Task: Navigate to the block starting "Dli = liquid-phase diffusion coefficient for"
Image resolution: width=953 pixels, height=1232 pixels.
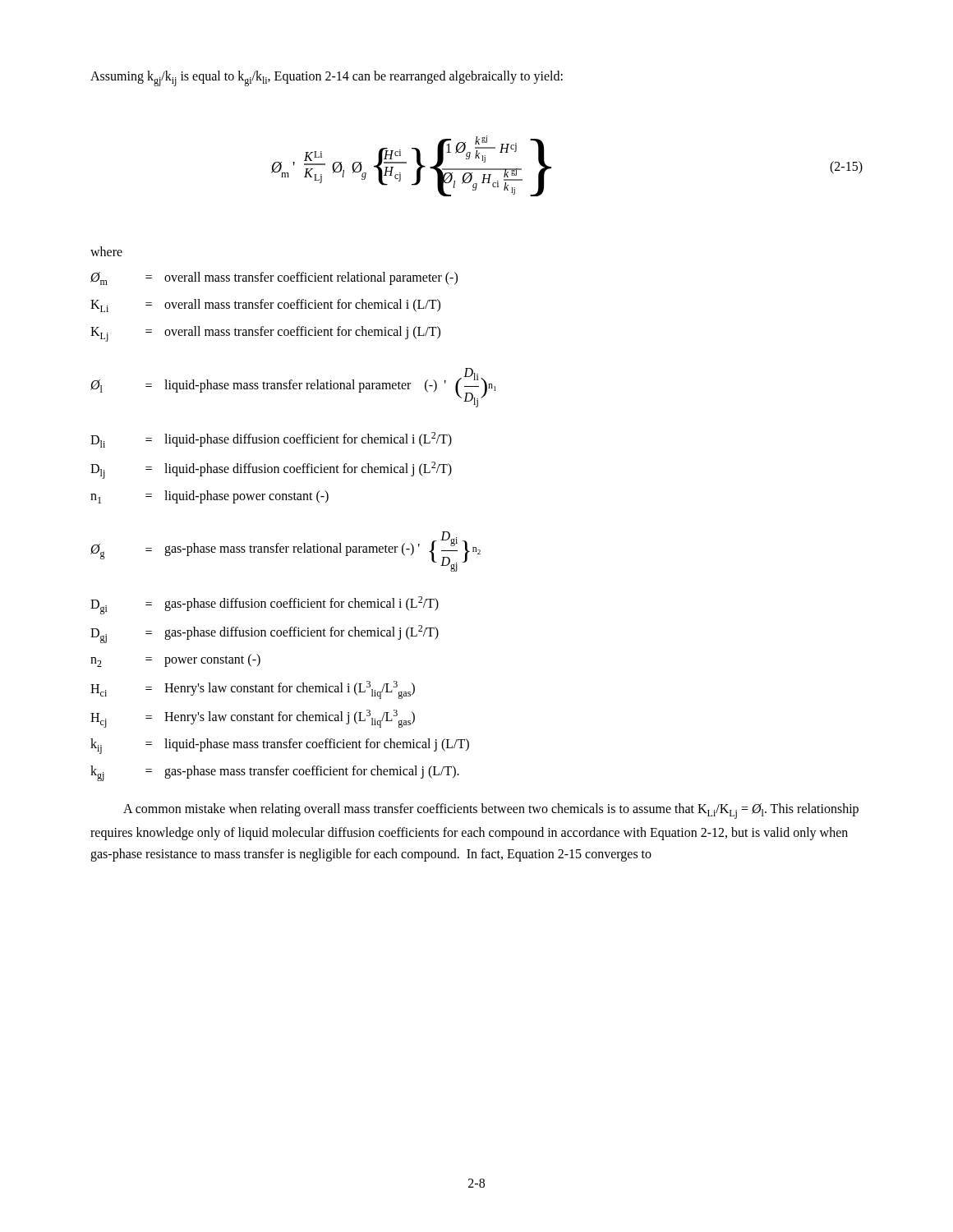Action: pyautogui.click(x=271, y=440)
